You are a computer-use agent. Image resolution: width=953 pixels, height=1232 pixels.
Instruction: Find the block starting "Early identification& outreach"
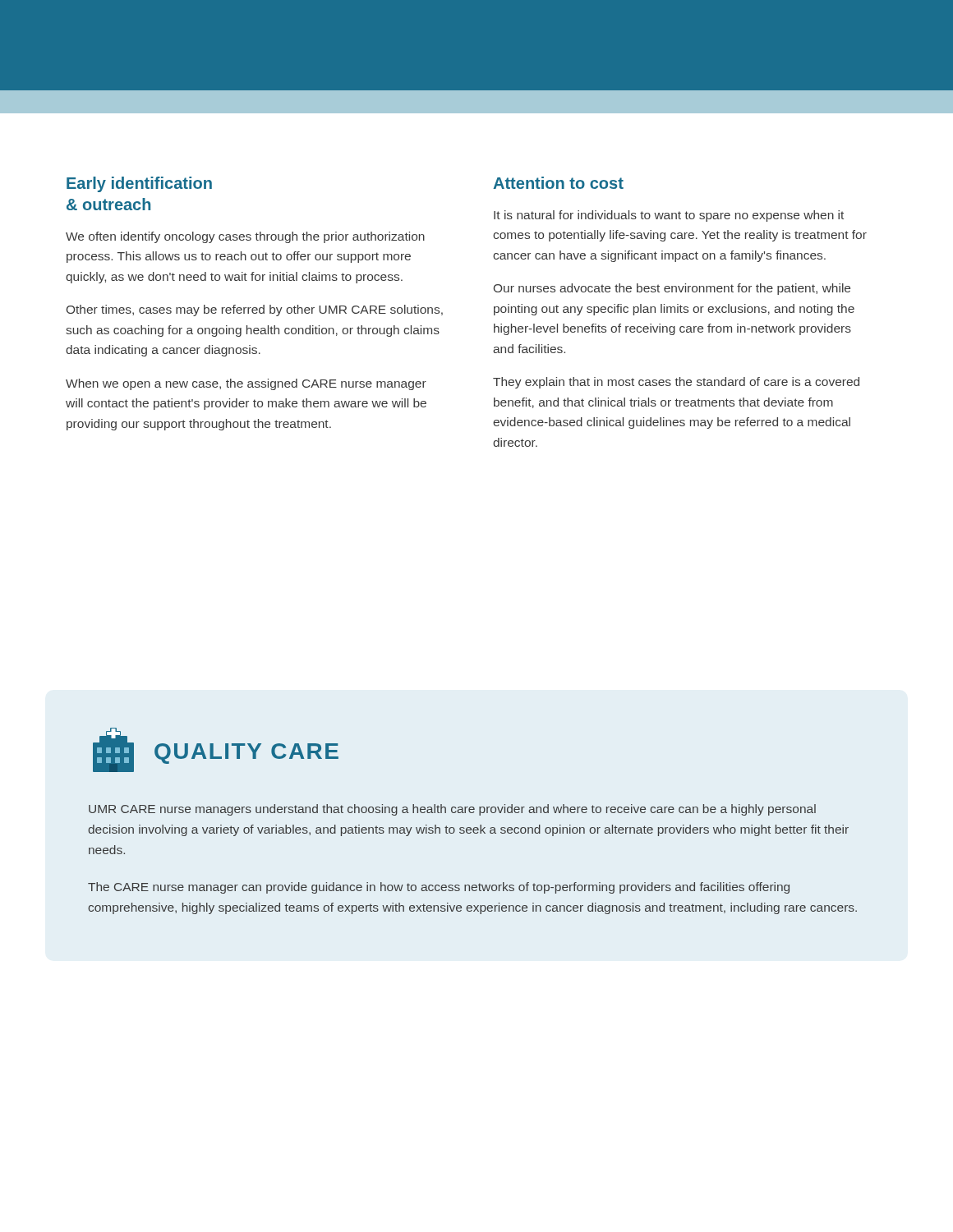pyautogui.click(x=139, y=194)
